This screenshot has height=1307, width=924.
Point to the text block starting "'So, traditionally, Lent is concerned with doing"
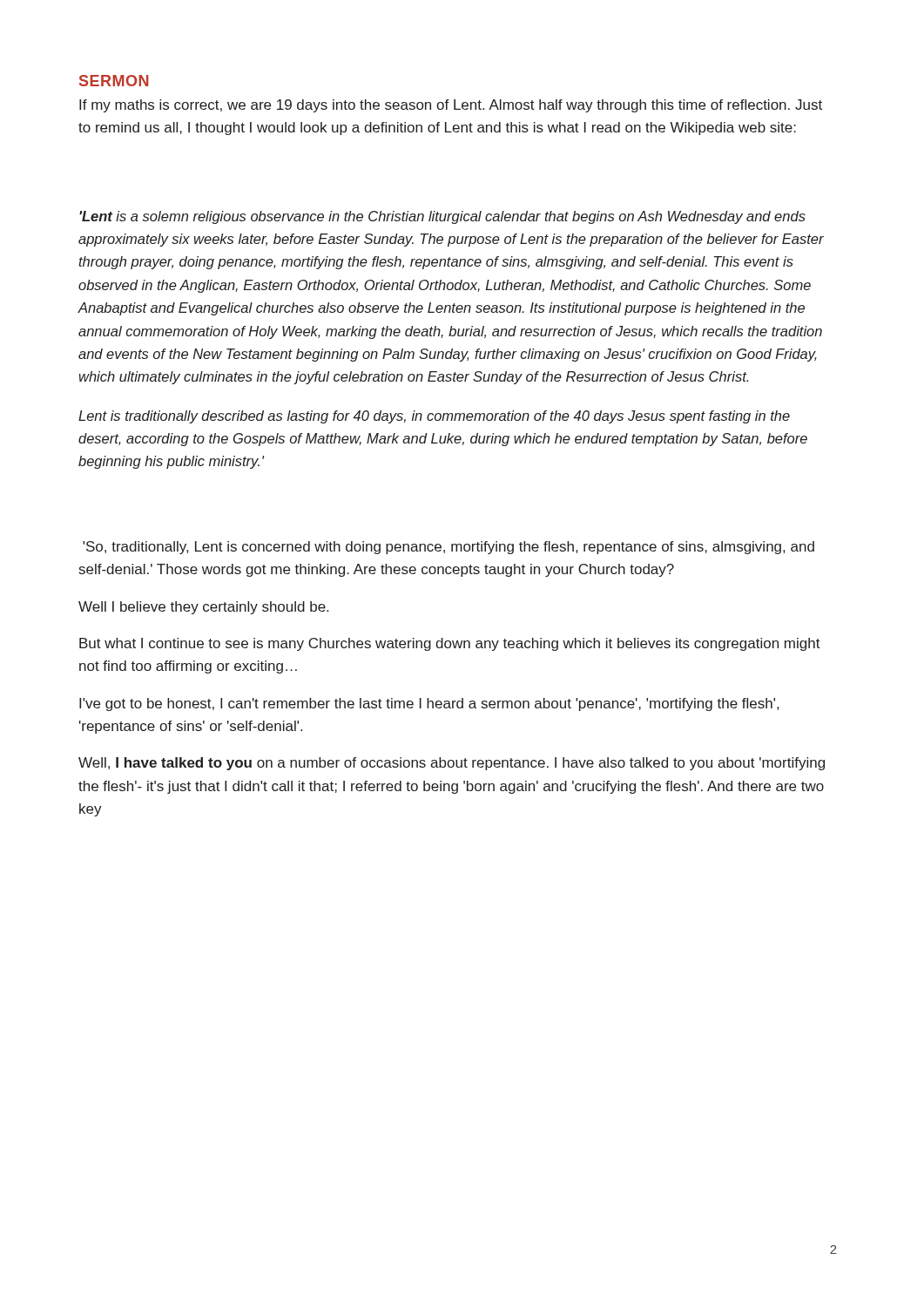[447, 558]
